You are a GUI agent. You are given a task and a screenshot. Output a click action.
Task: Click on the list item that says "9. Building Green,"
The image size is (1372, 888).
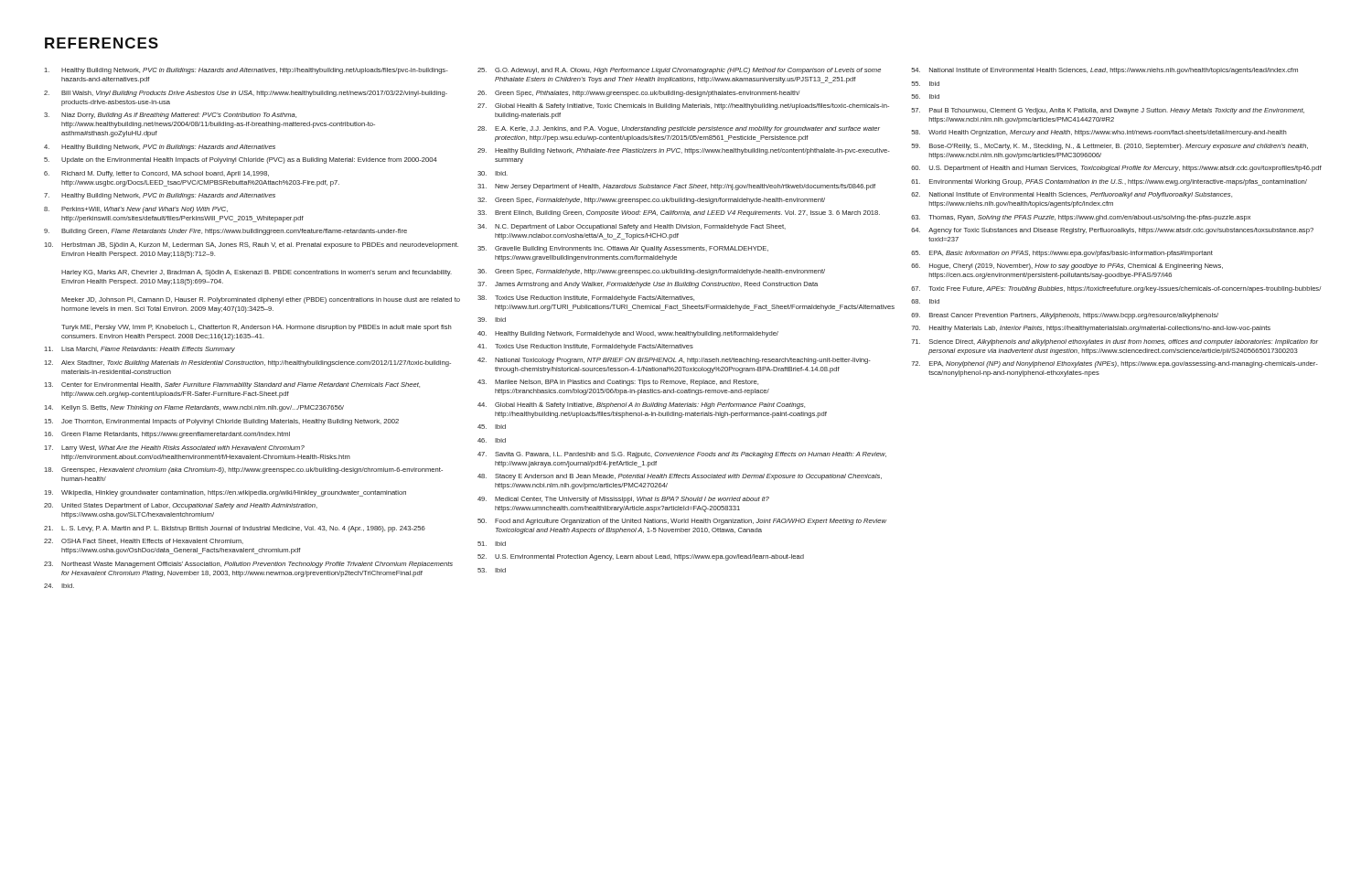(226, 232)
